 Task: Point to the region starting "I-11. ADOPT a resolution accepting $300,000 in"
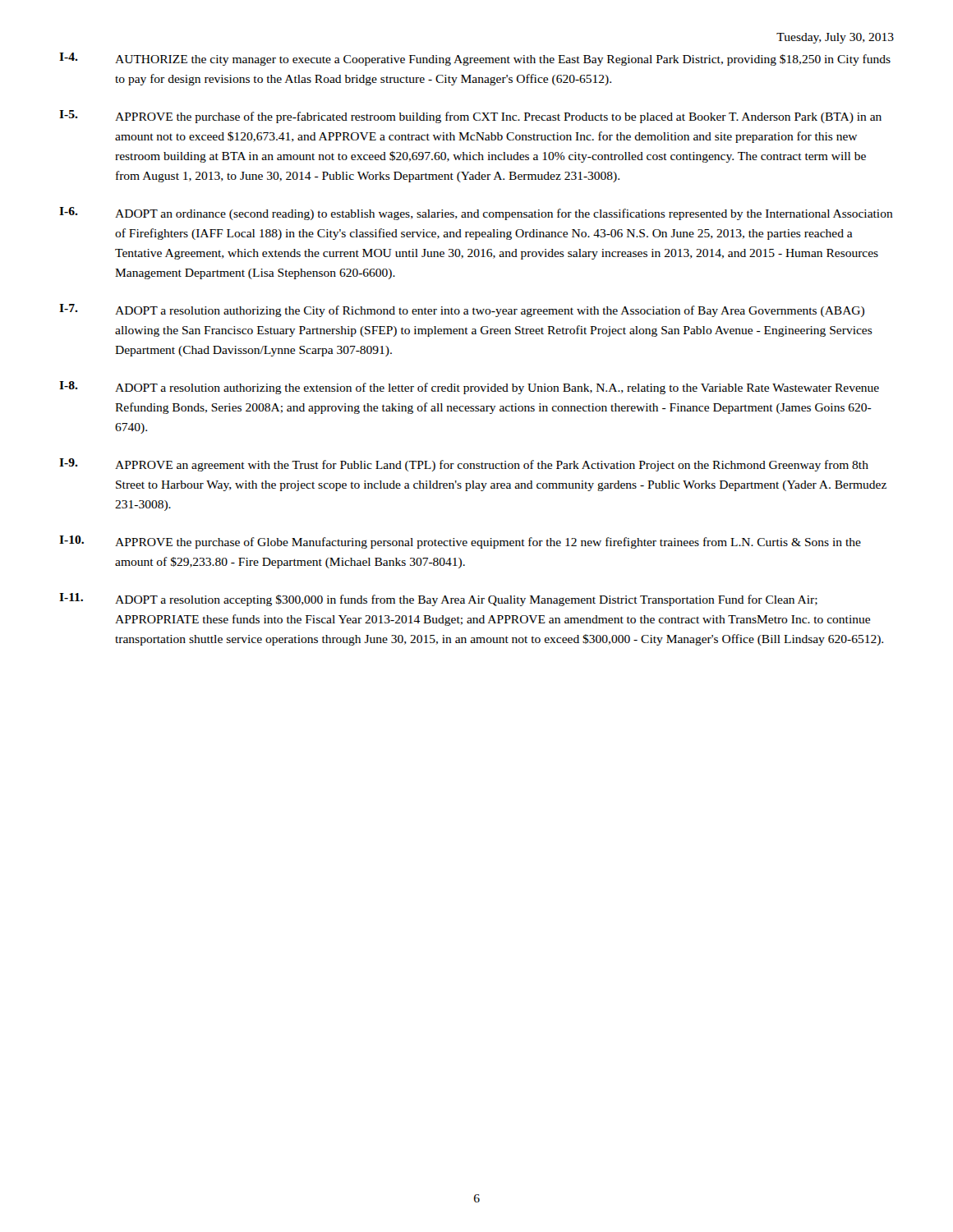coord(476,620)
